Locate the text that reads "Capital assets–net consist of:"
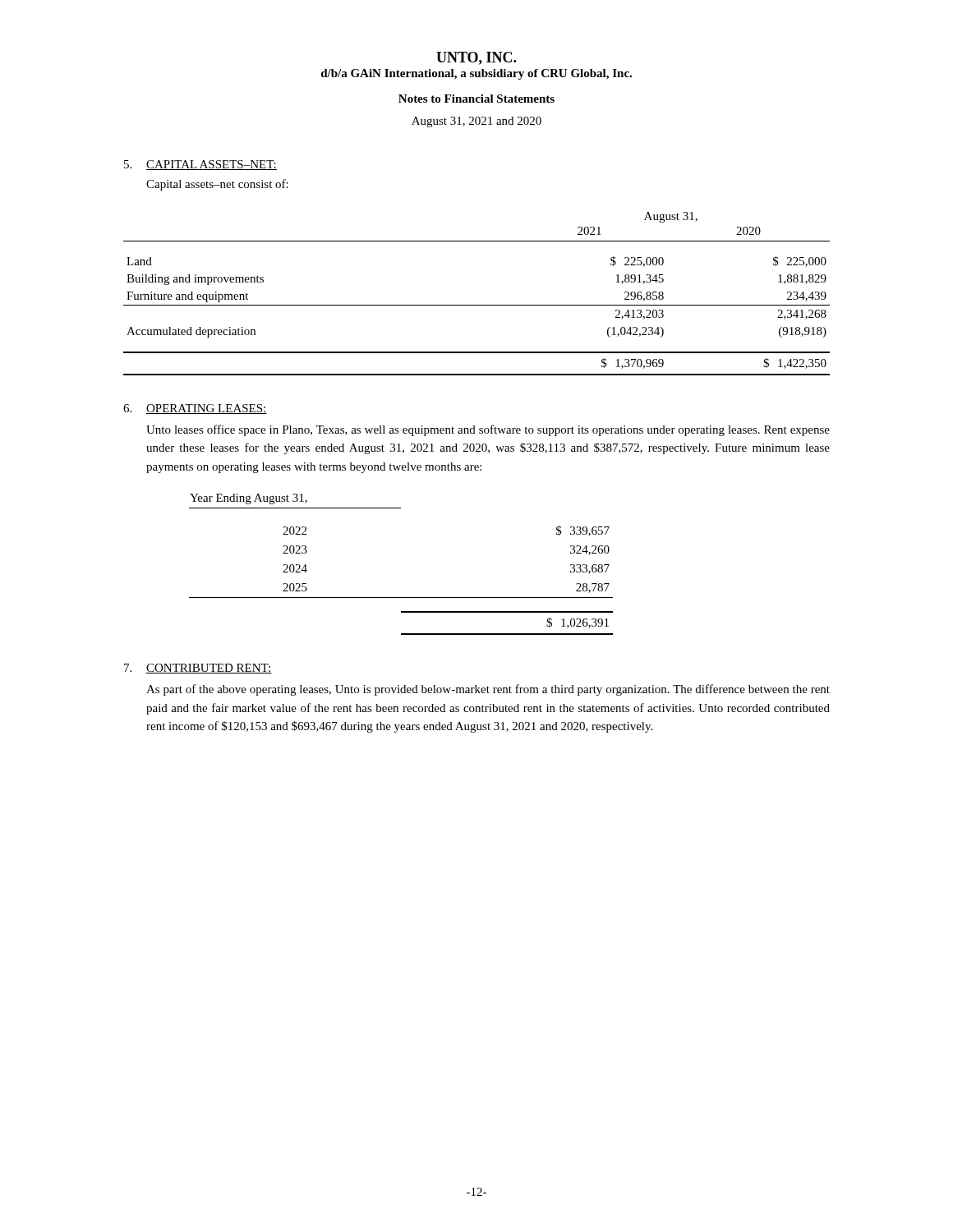Screen dimensions: 1232x953 pyautogui.click(x=218, y=184)
